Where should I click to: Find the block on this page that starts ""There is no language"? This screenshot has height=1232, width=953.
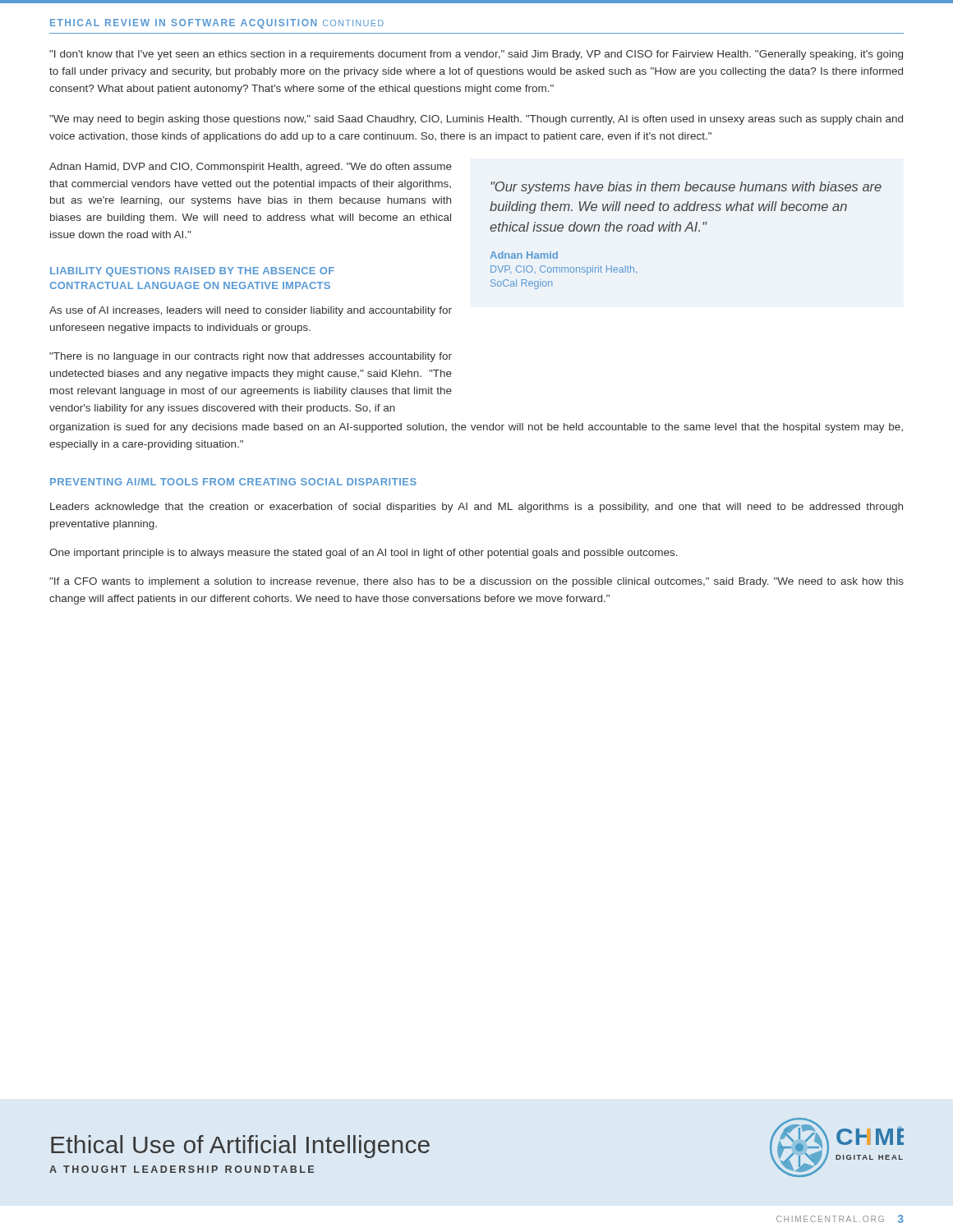[x=251, y=382]
